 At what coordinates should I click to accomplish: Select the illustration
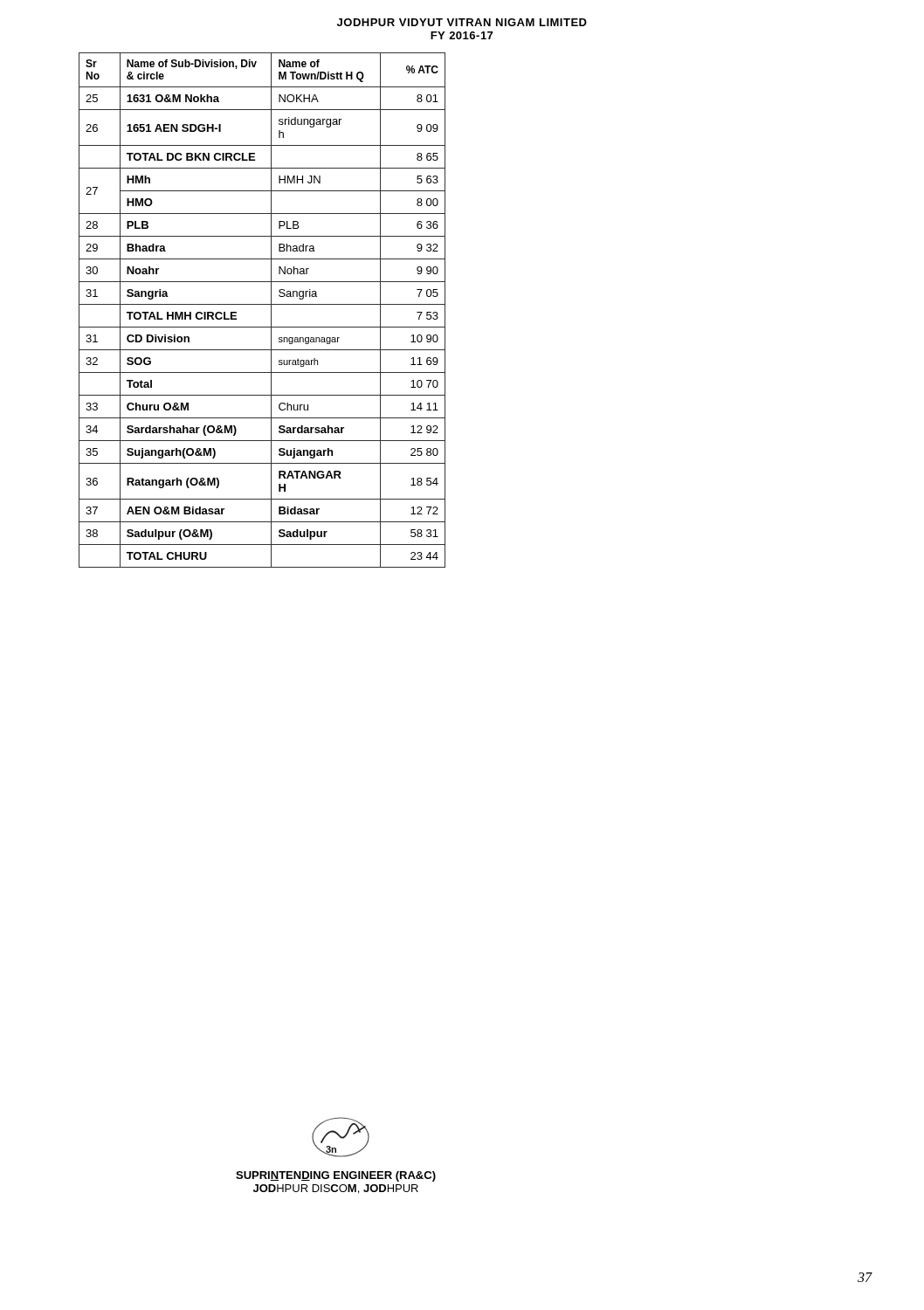pos(341,1135)
